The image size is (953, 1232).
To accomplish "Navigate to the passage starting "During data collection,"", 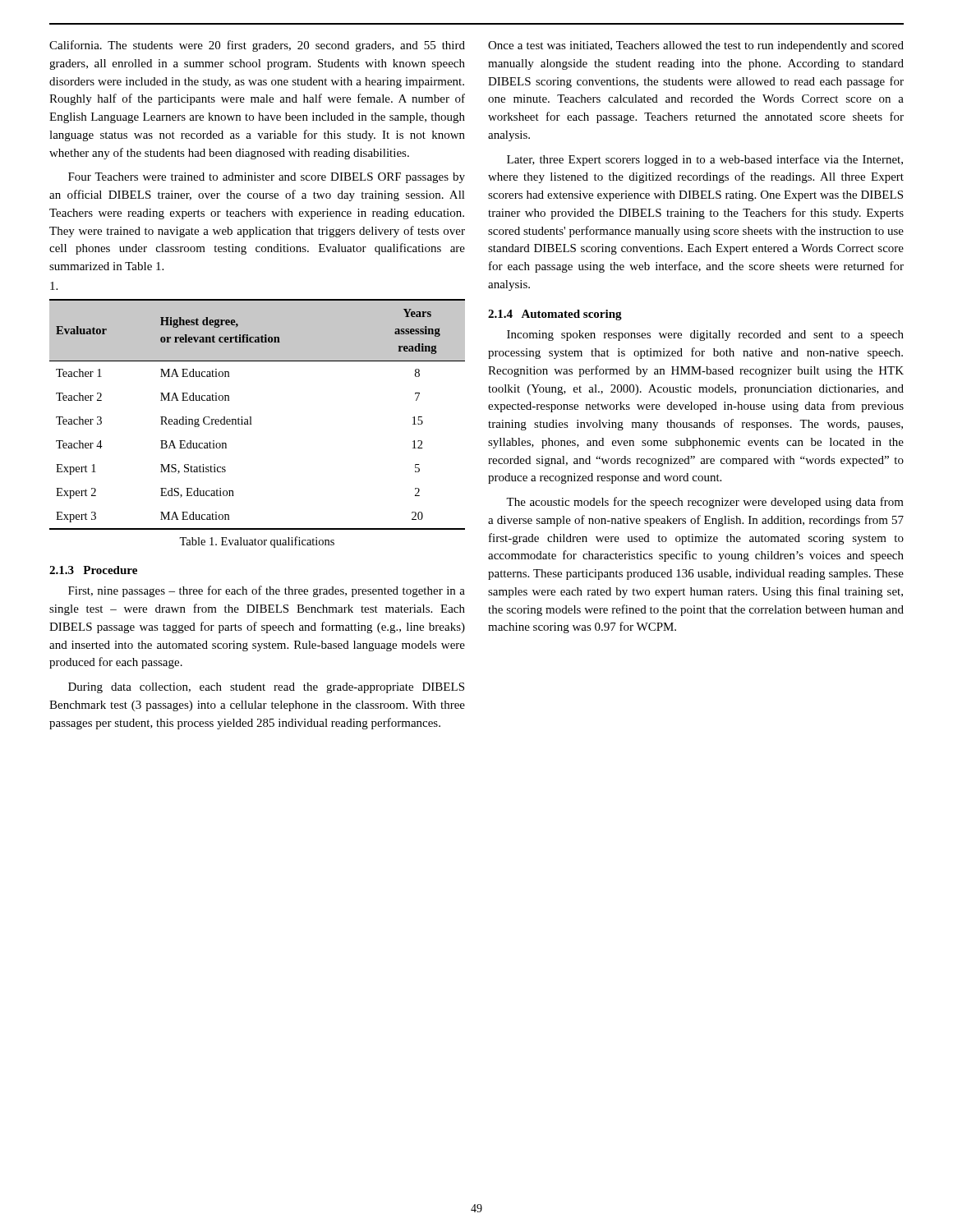I will click(257, 705).
